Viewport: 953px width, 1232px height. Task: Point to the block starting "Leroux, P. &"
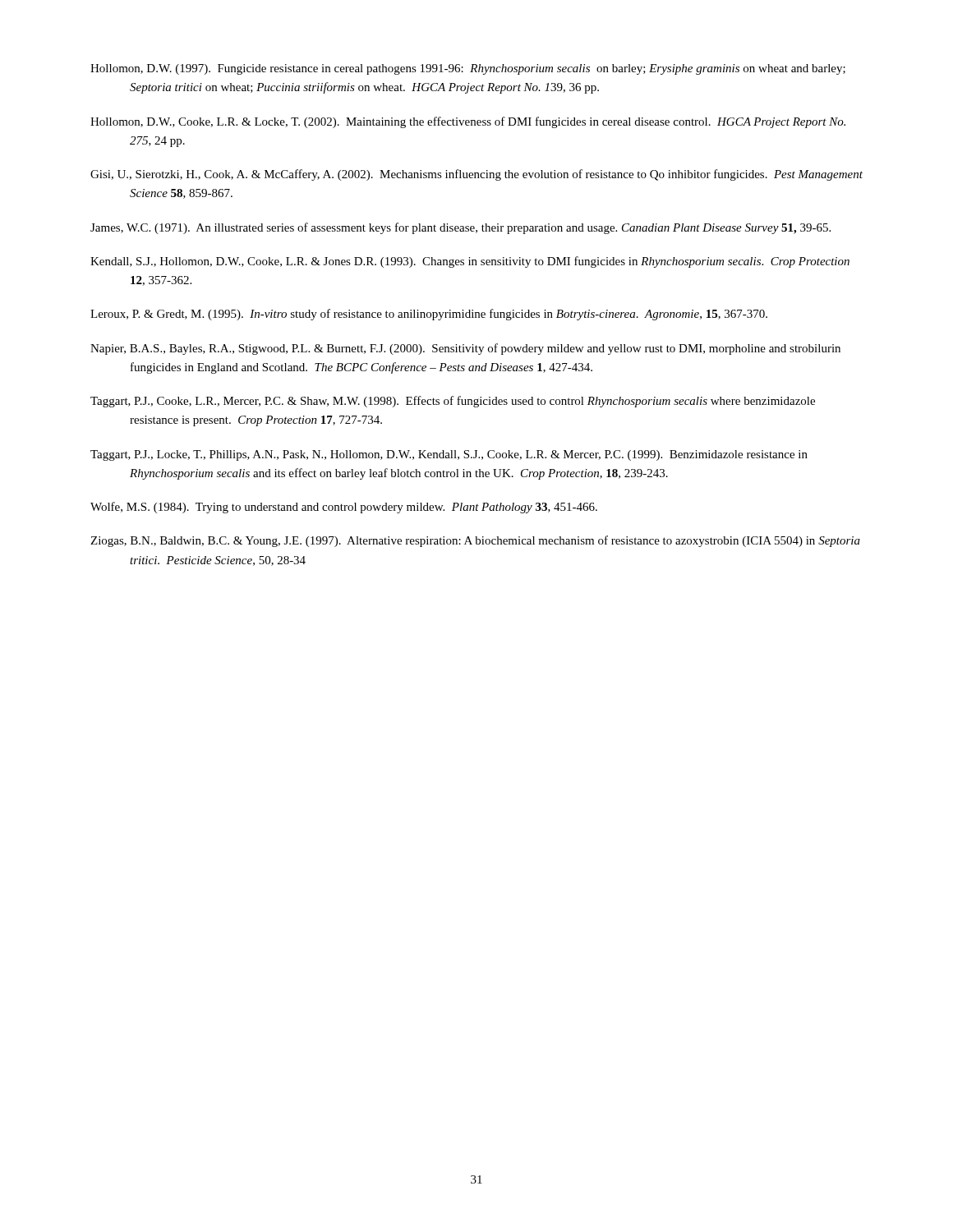(476, 314)
